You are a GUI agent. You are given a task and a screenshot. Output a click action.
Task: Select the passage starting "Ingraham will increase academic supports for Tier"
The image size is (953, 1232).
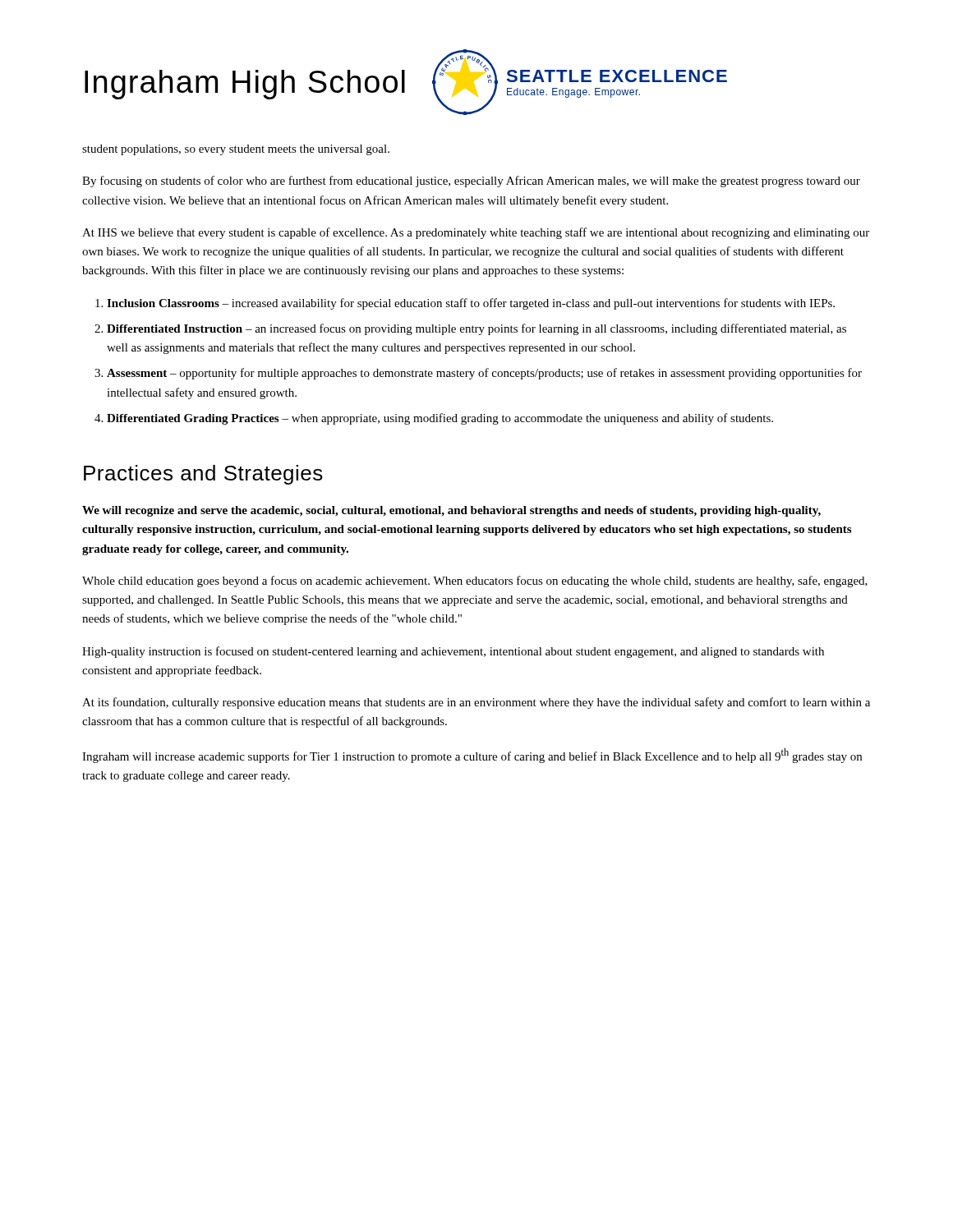coord(472,764)
